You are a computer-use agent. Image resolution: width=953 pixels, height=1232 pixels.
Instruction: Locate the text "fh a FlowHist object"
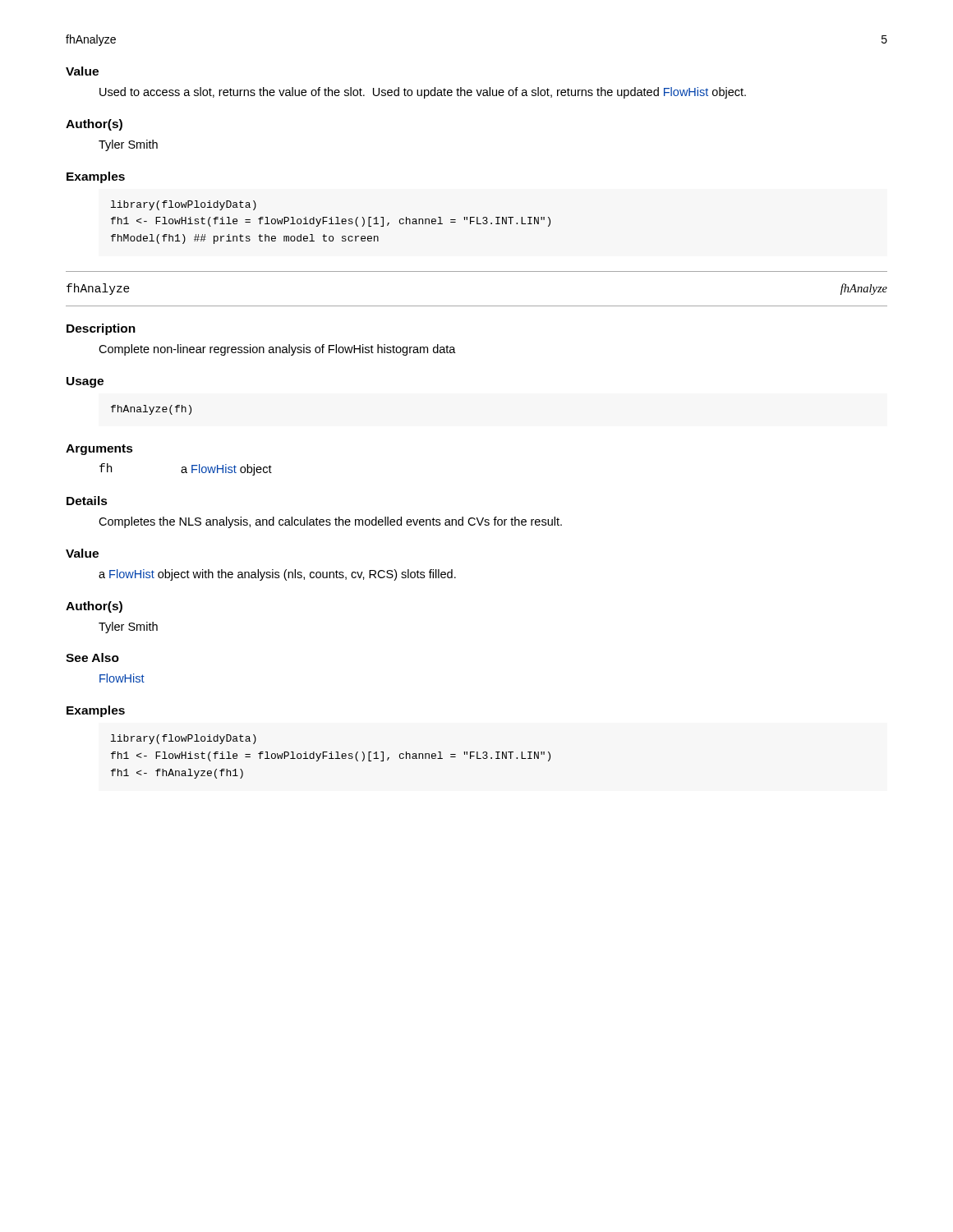[x=185, y=470]
